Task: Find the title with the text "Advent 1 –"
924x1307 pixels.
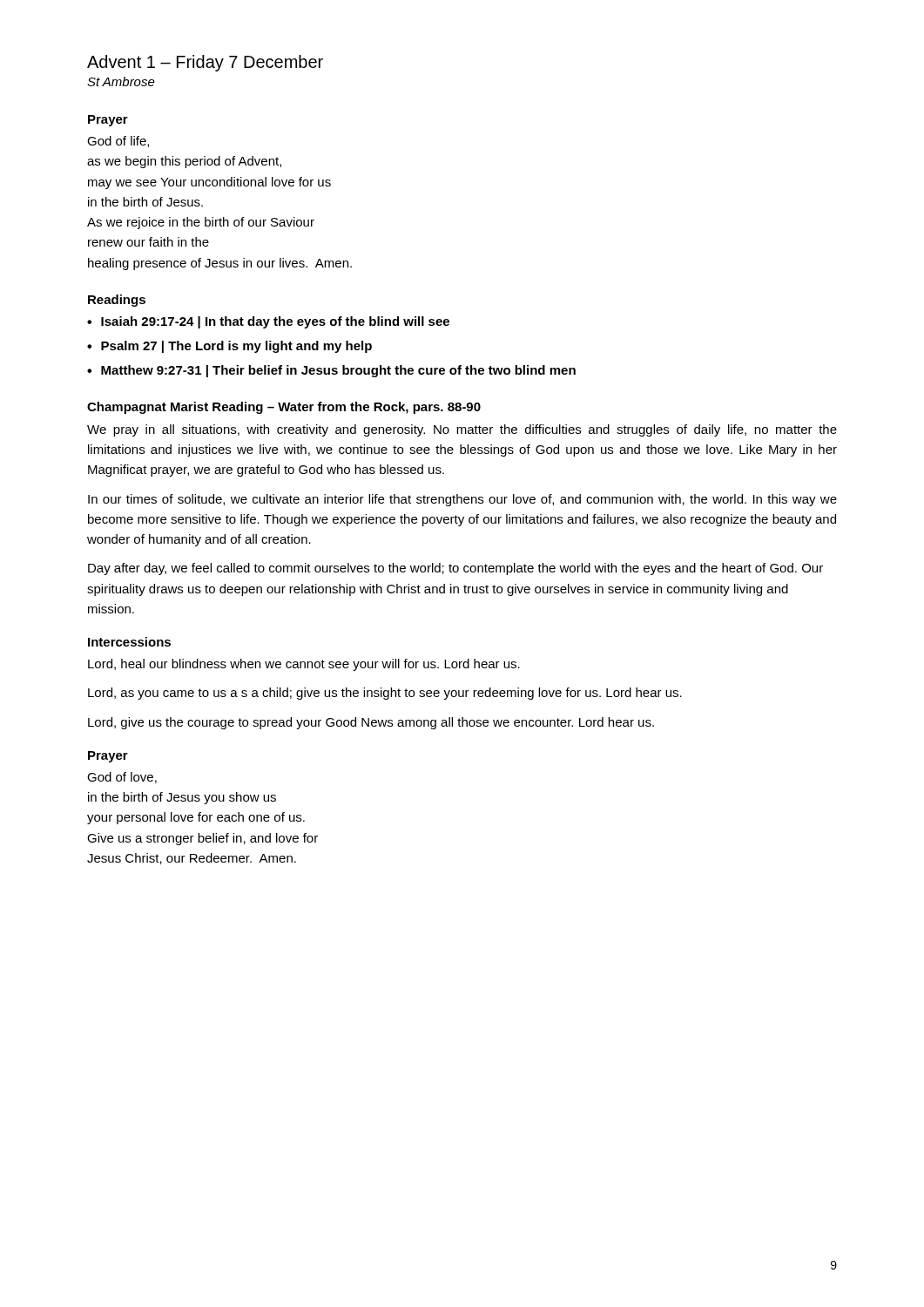Action: [205, 62]
